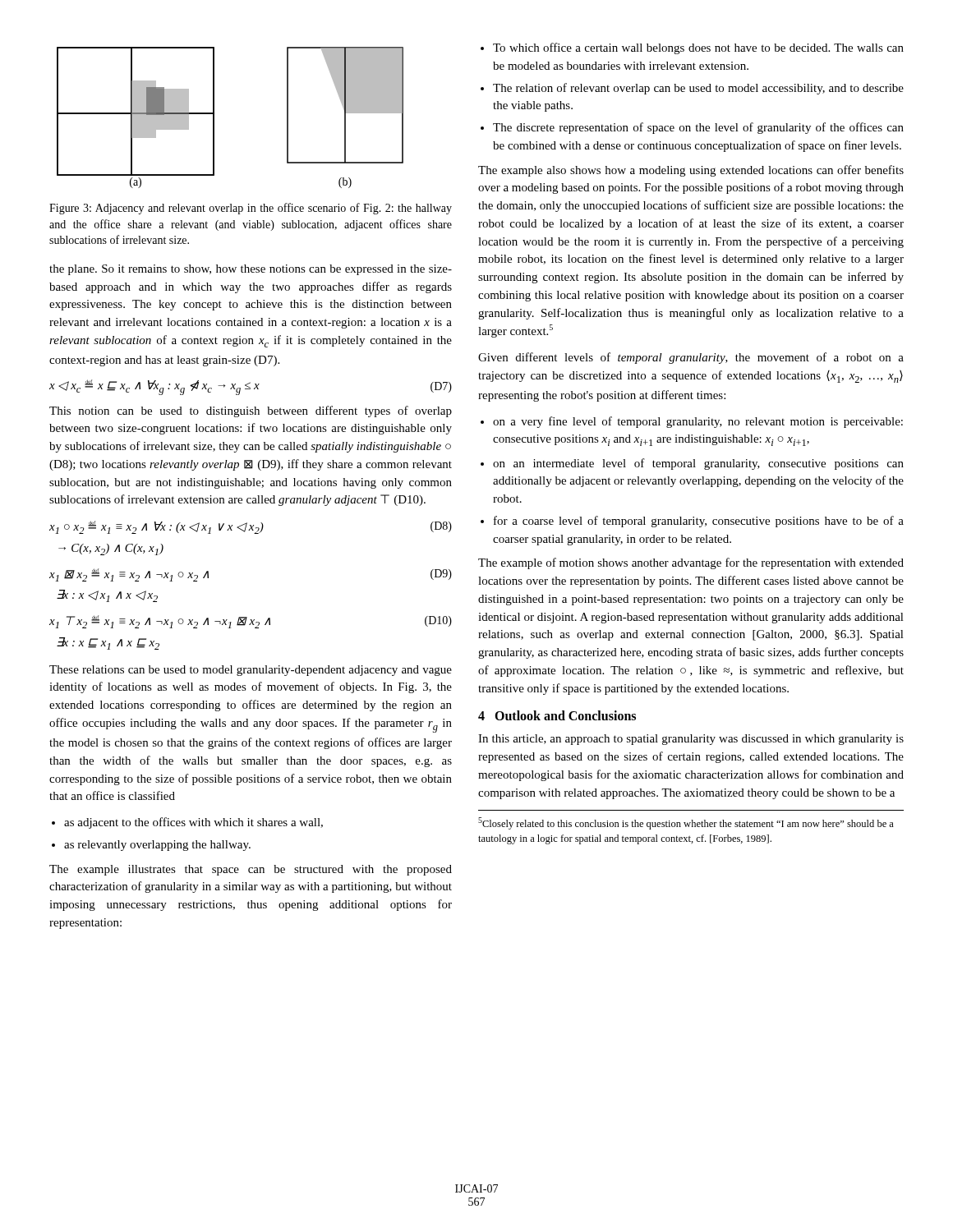Click on the list item containing "on an intermediate"
953x1232 pixels.
coord(698,481)
